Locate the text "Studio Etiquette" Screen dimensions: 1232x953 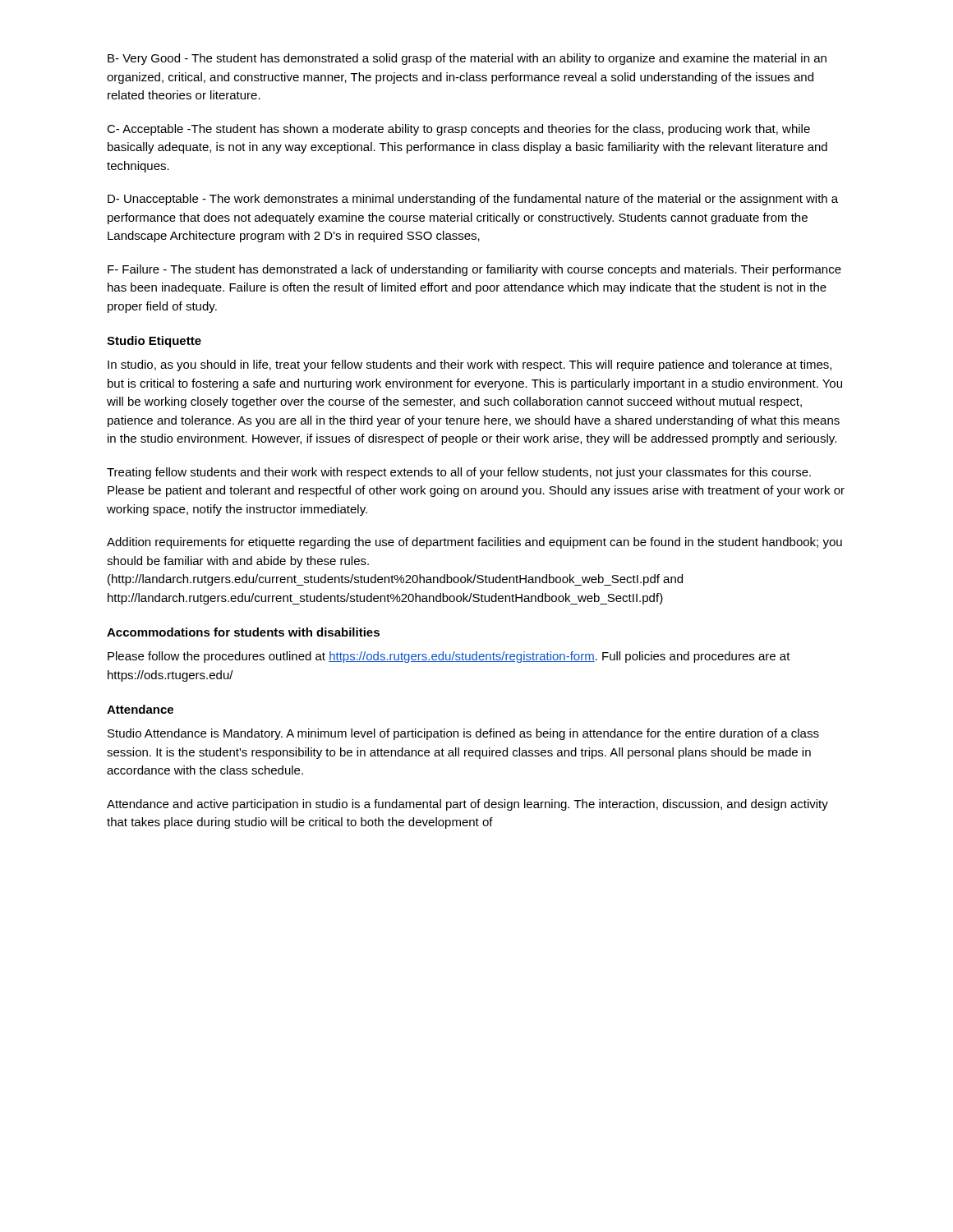[154, 340]
